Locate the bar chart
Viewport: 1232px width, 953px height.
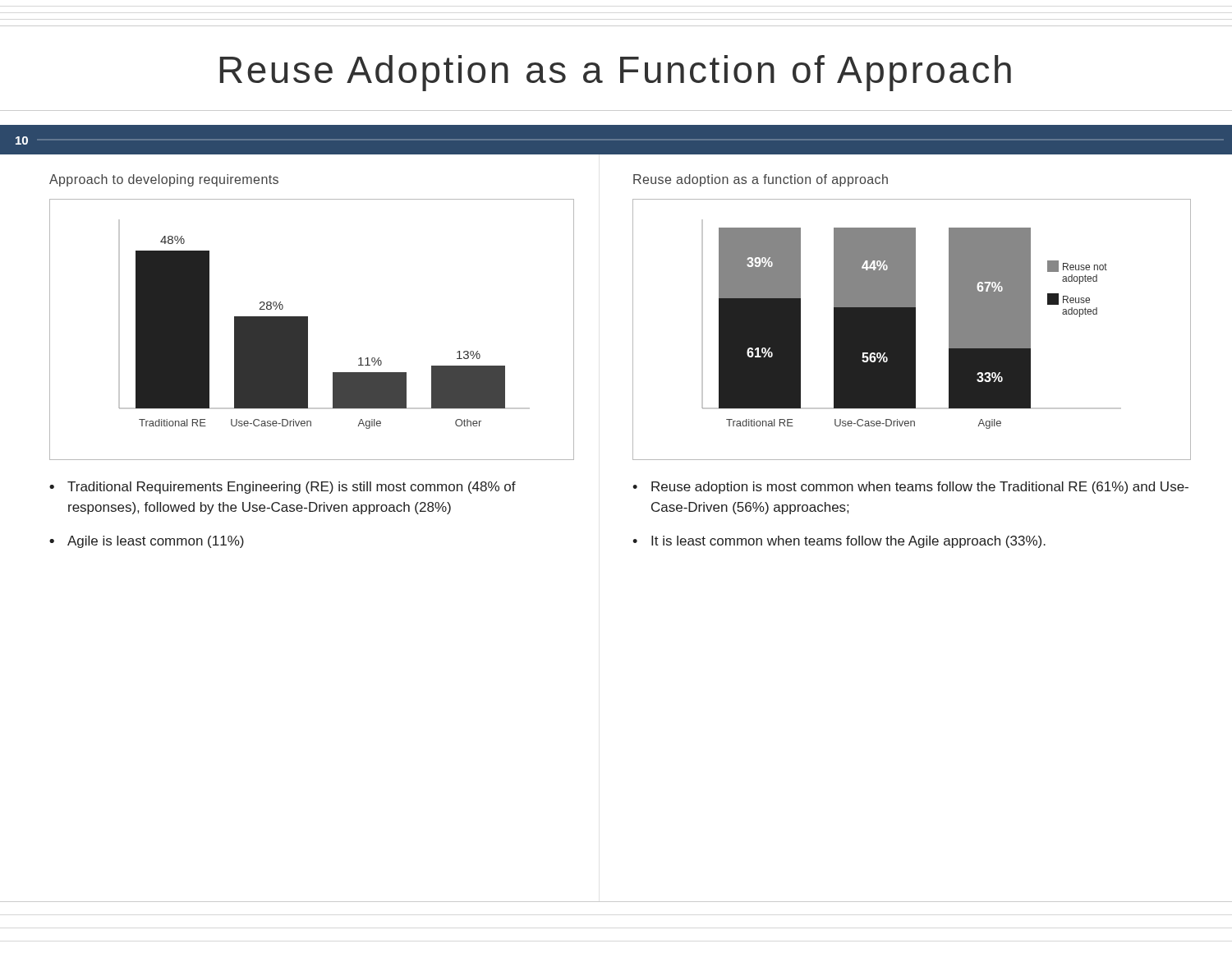(312, 329)
